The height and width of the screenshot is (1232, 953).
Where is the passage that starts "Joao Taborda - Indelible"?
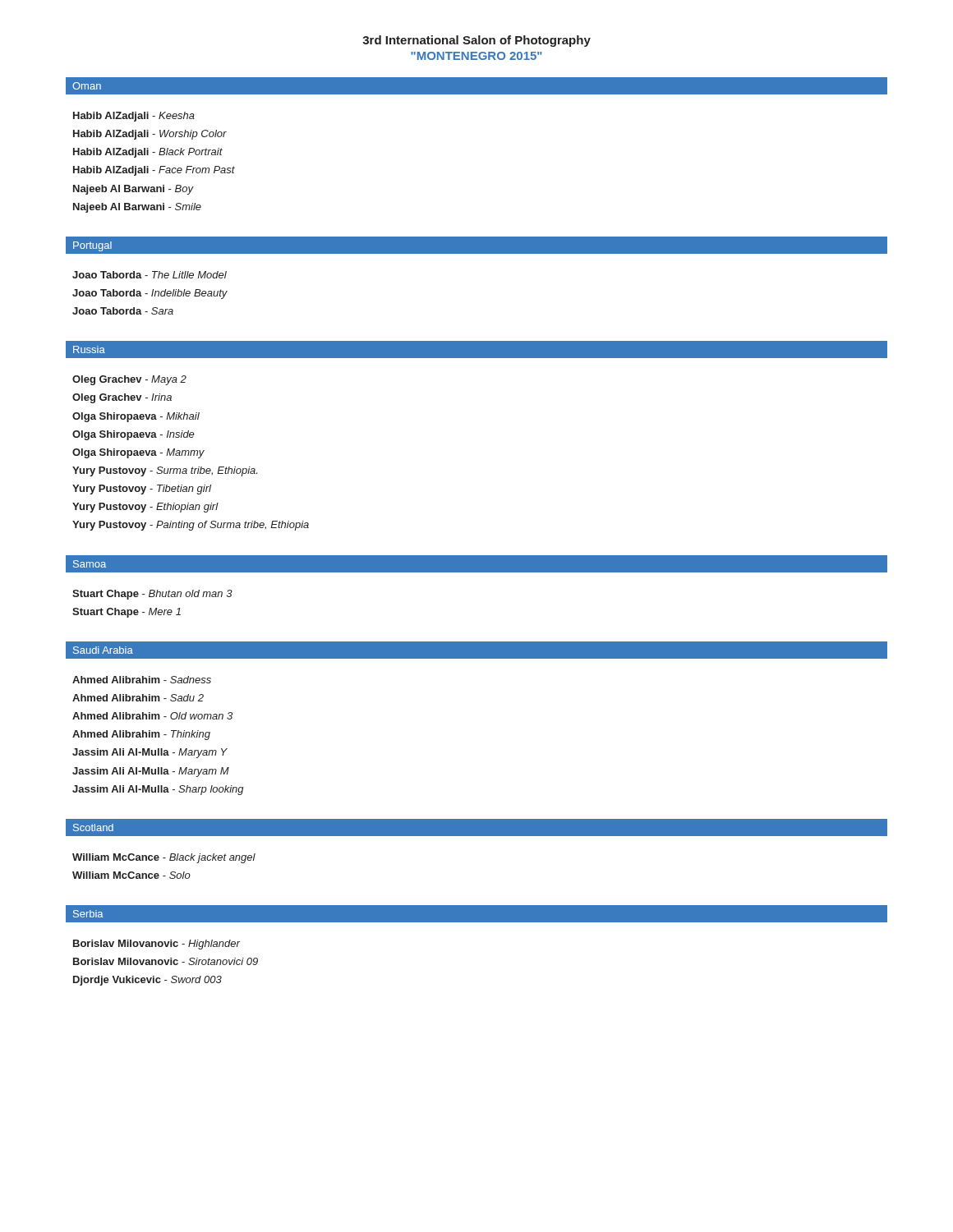click(150, 293)
